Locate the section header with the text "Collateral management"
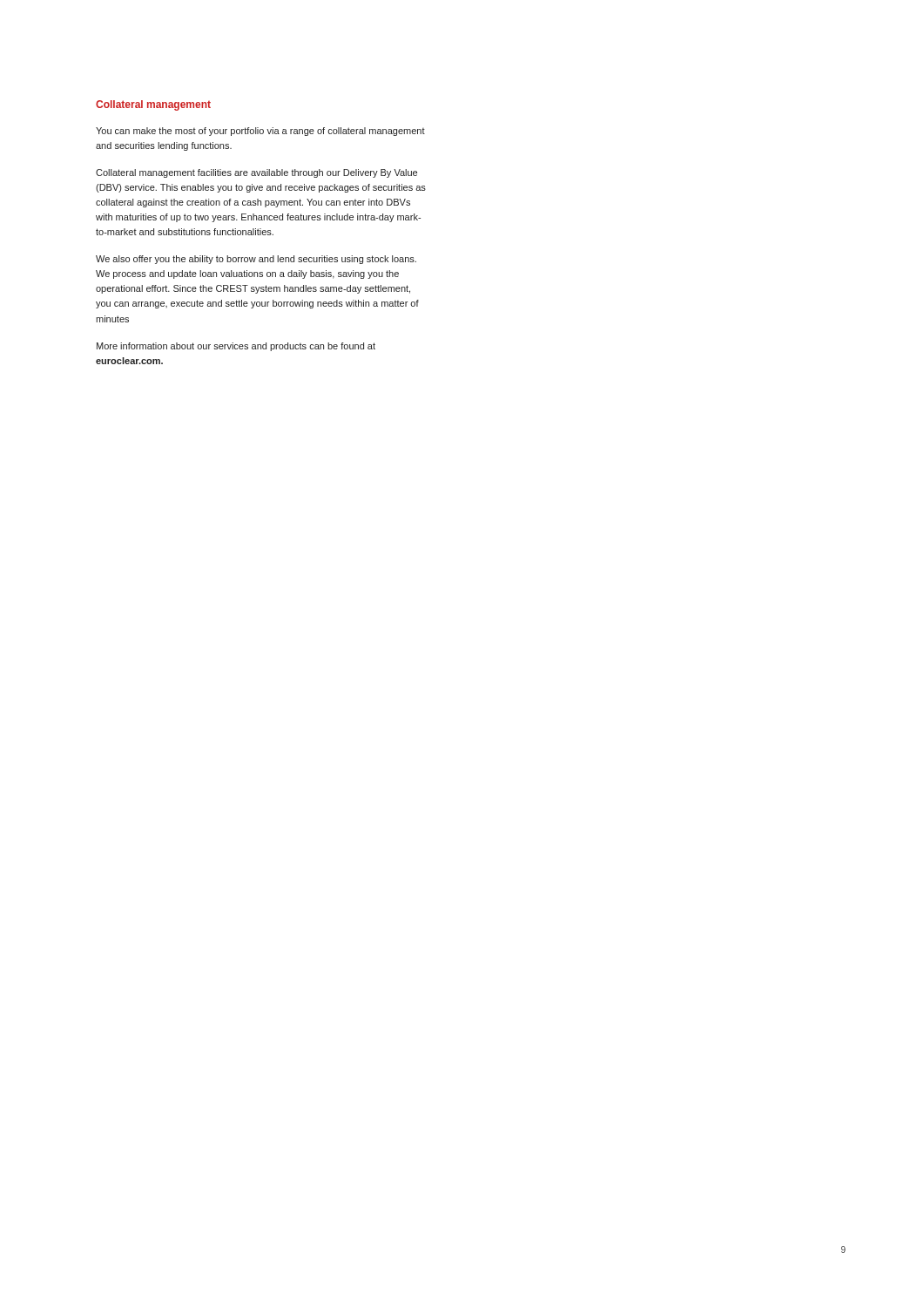924x1307 pixels. tap(153, 105)
